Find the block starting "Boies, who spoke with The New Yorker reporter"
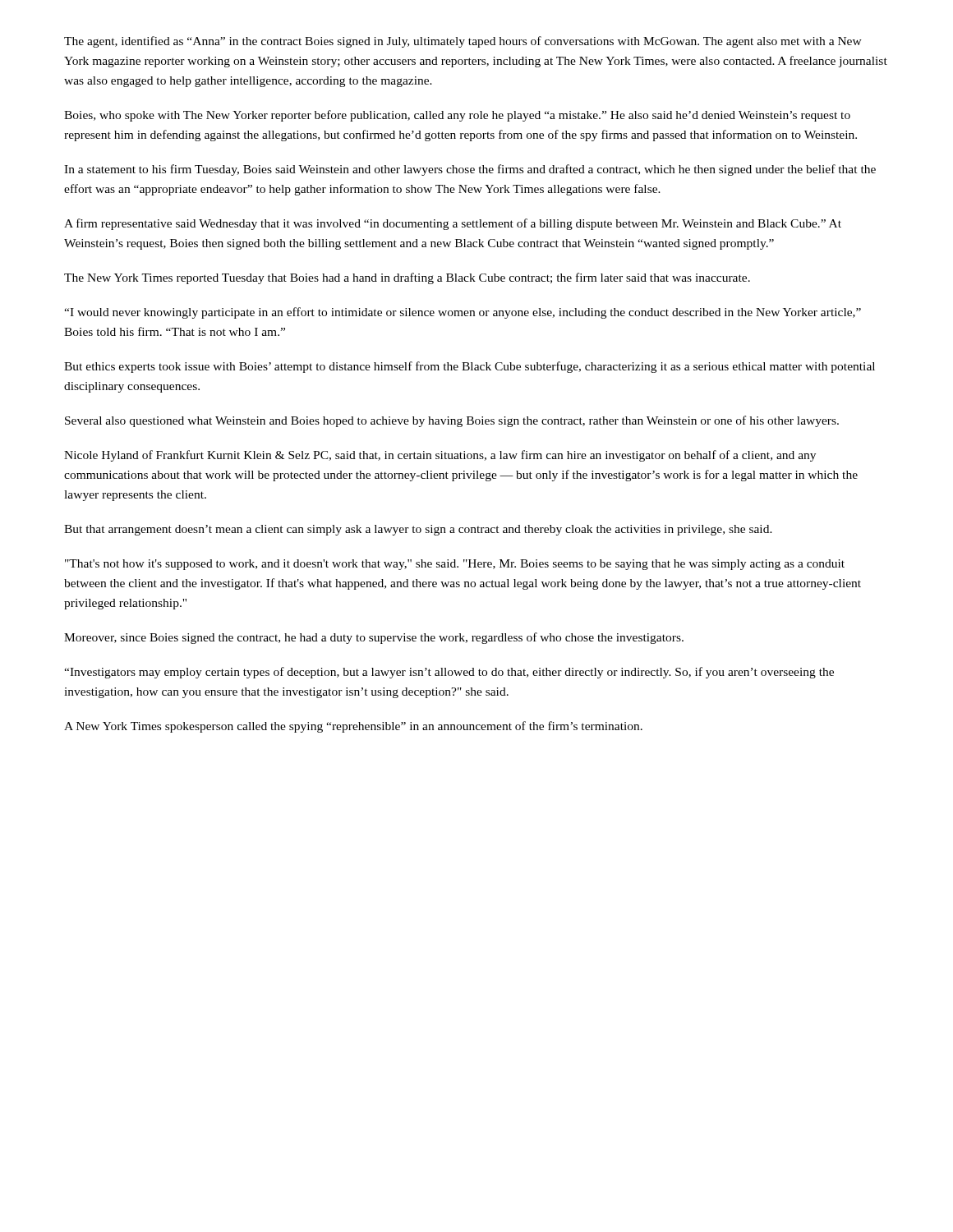953x1232 pixels. [461, 124]
